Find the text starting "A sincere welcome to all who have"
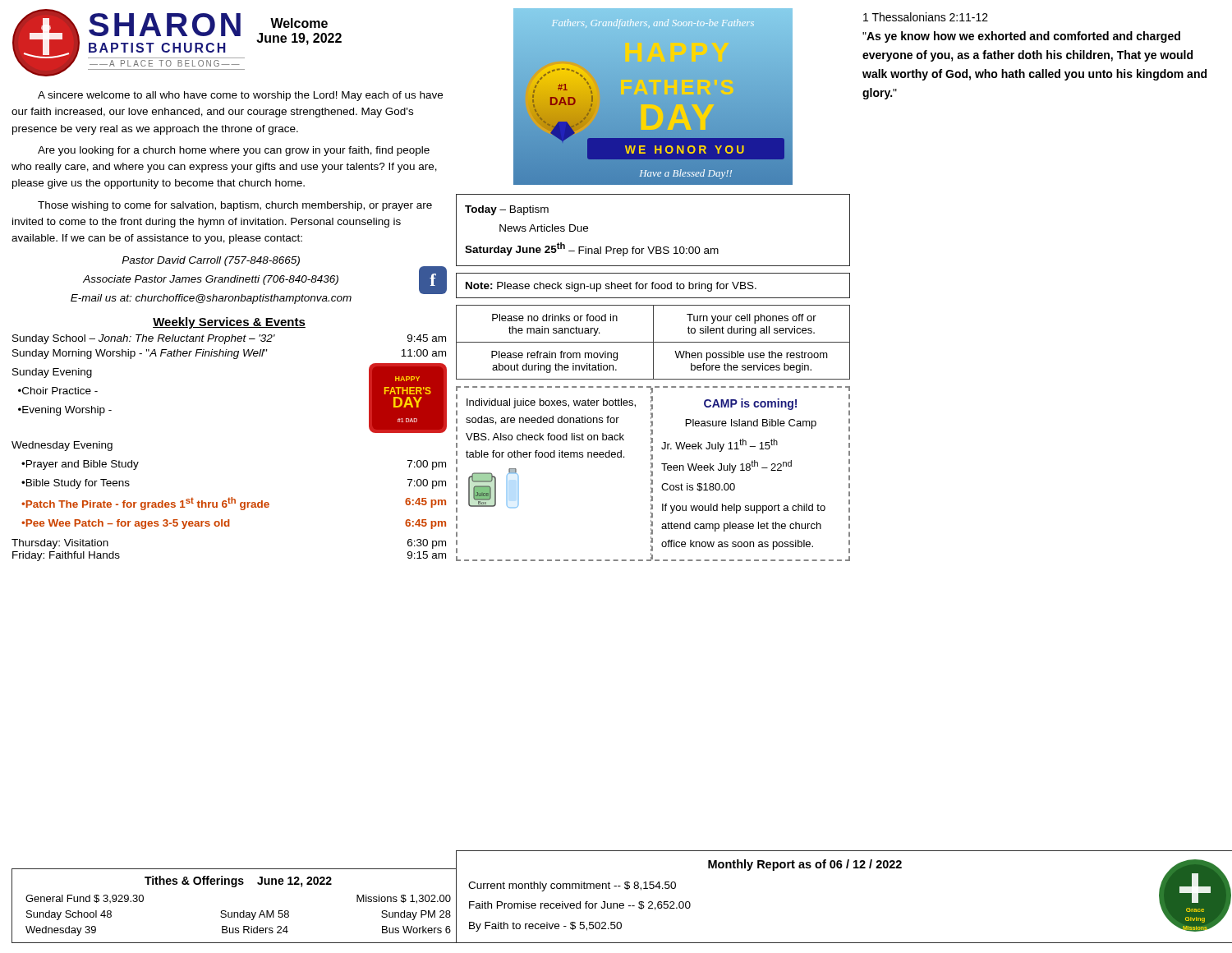Screen dimensions: 953x1232 click(x=227, y=112)
